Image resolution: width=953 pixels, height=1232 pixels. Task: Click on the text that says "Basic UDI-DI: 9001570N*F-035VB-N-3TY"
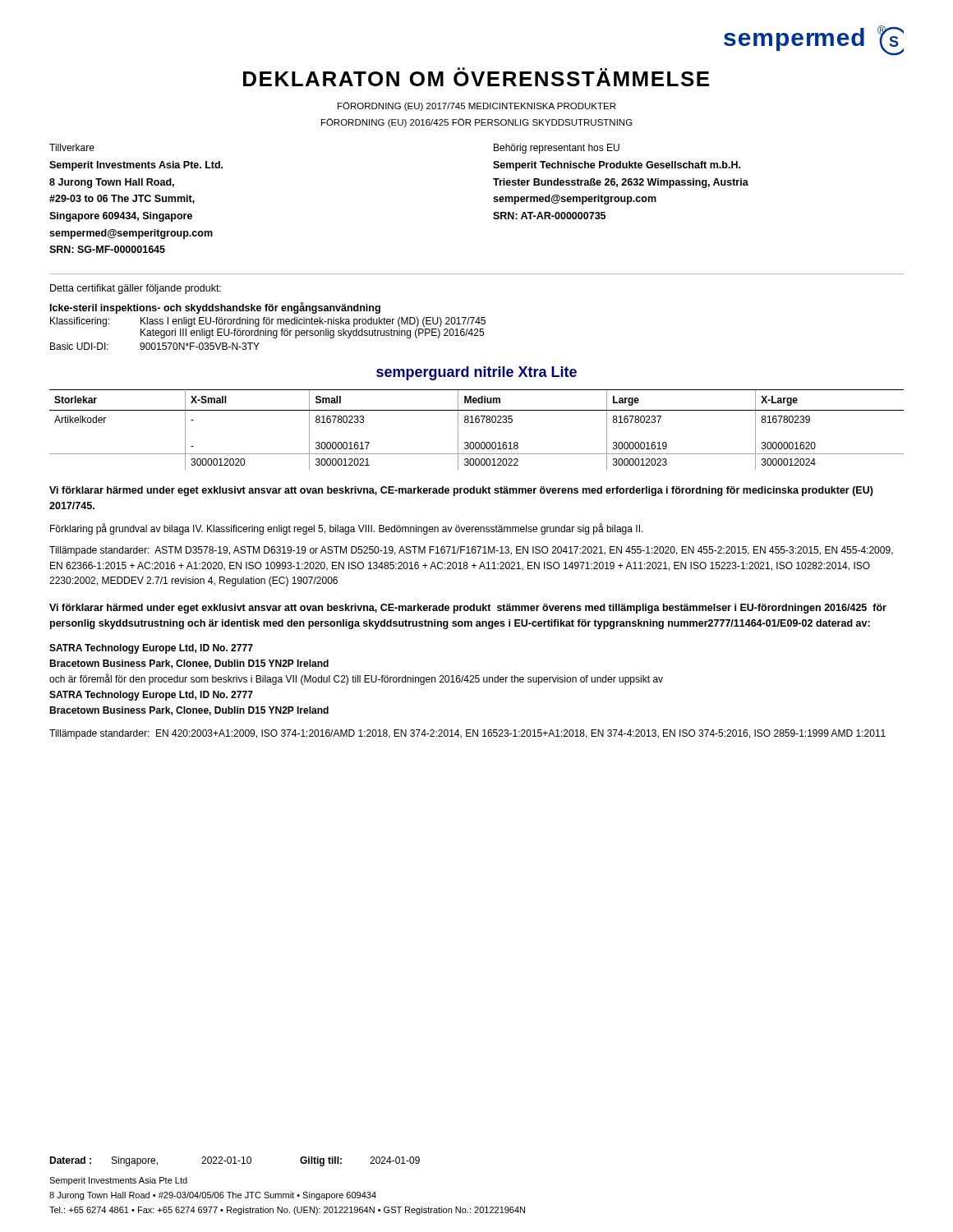click(154, 346)
